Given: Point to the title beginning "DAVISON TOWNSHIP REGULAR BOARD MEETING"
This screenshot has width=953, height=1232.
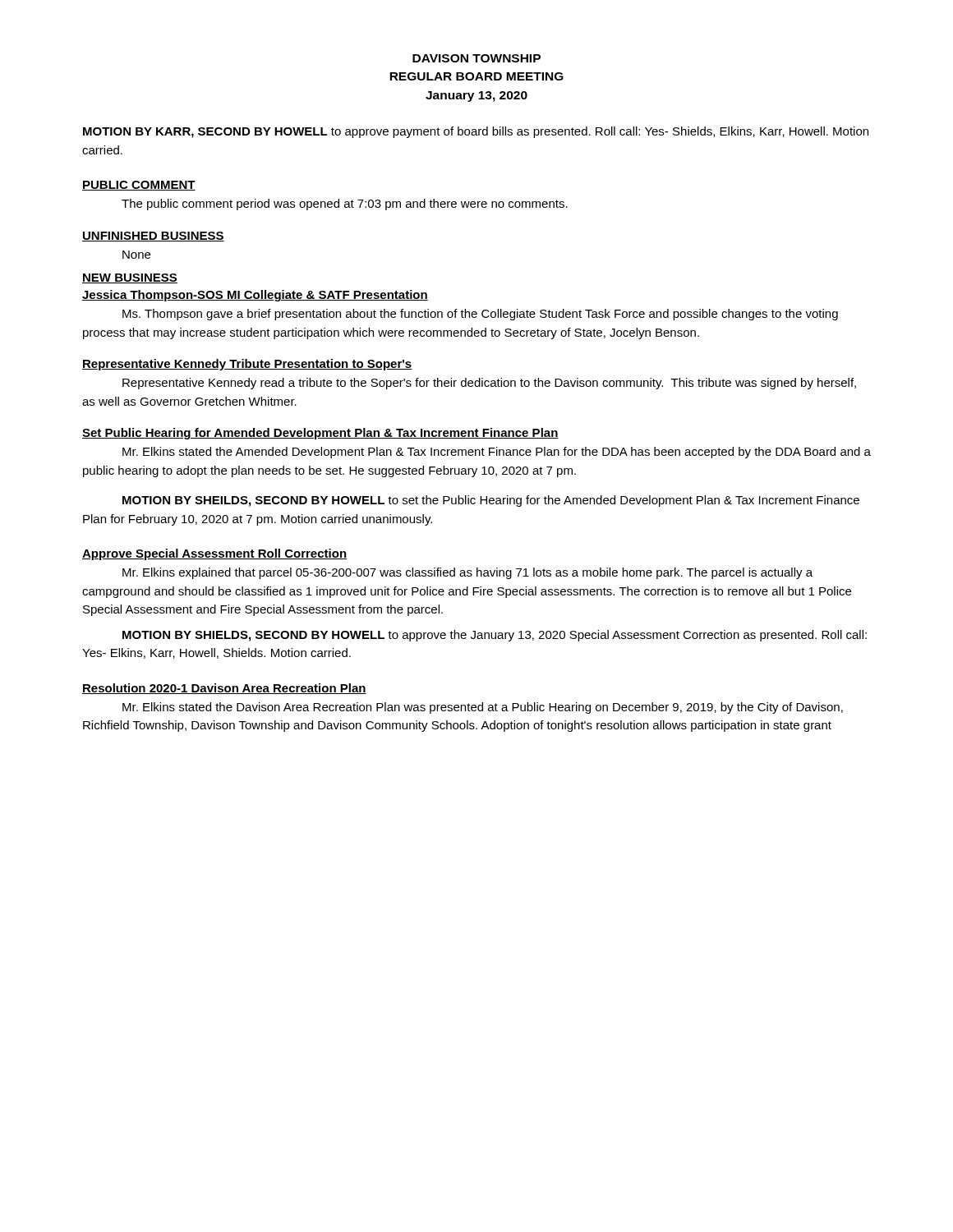Looking at the screenshot, I should (x=476, y=77).
